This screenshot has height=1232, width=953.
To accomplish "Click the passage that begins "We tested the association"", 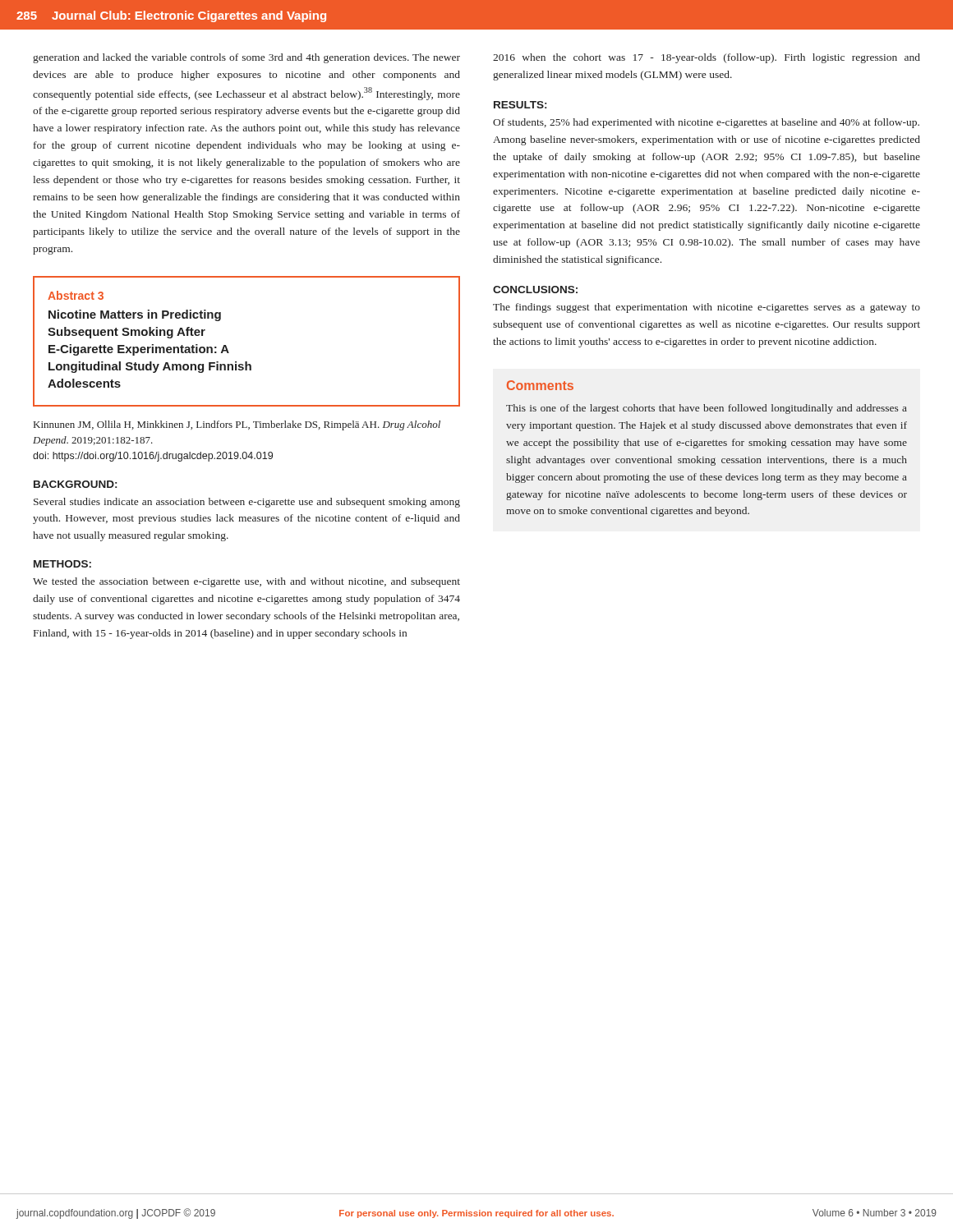I will [246, 607].
